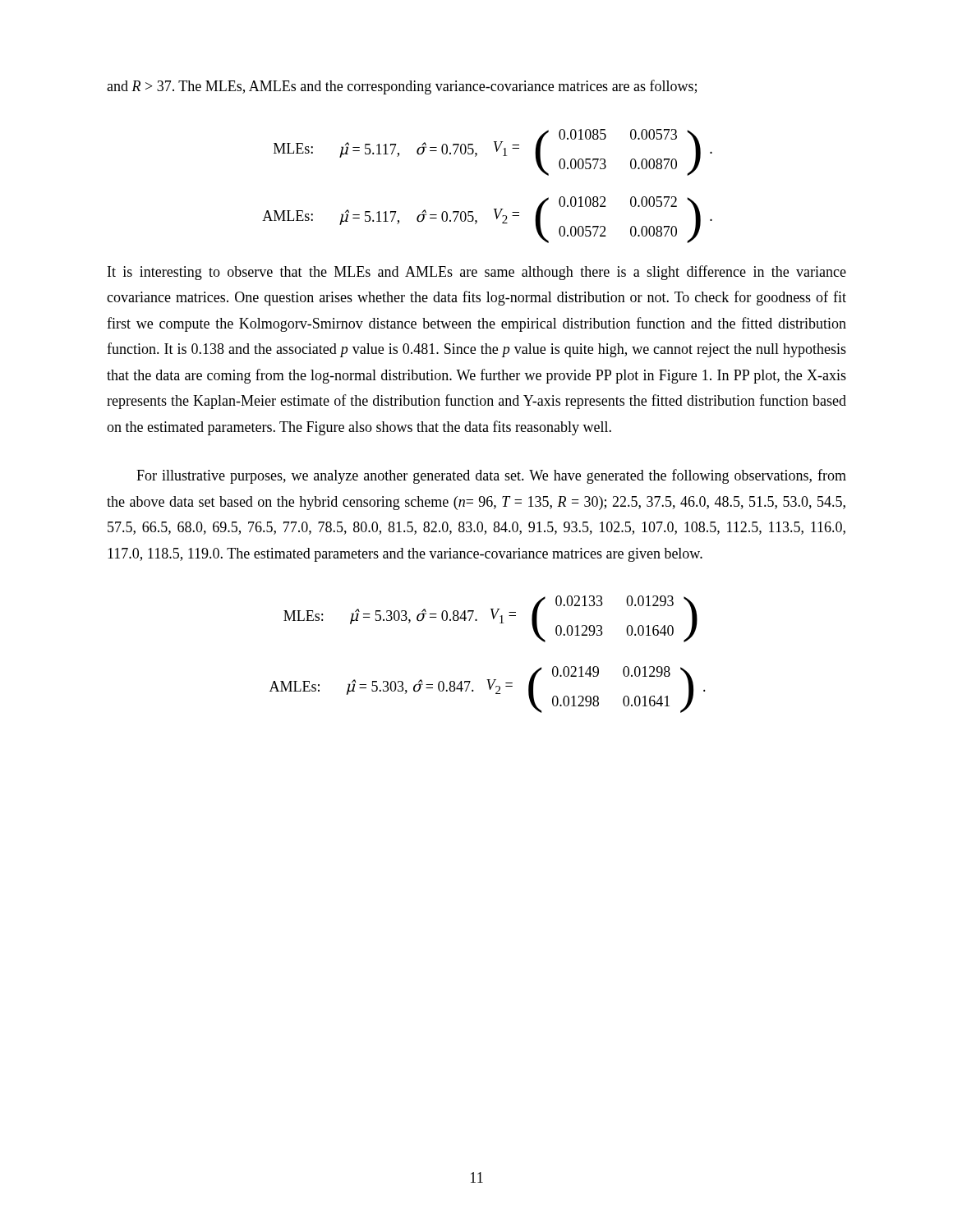The width and height of the screenshot is (953, 1232).
Task: Where is the formula that starts "MLEs: μ̂ = 5.117, σ̂"?
Action: point(476,149)
